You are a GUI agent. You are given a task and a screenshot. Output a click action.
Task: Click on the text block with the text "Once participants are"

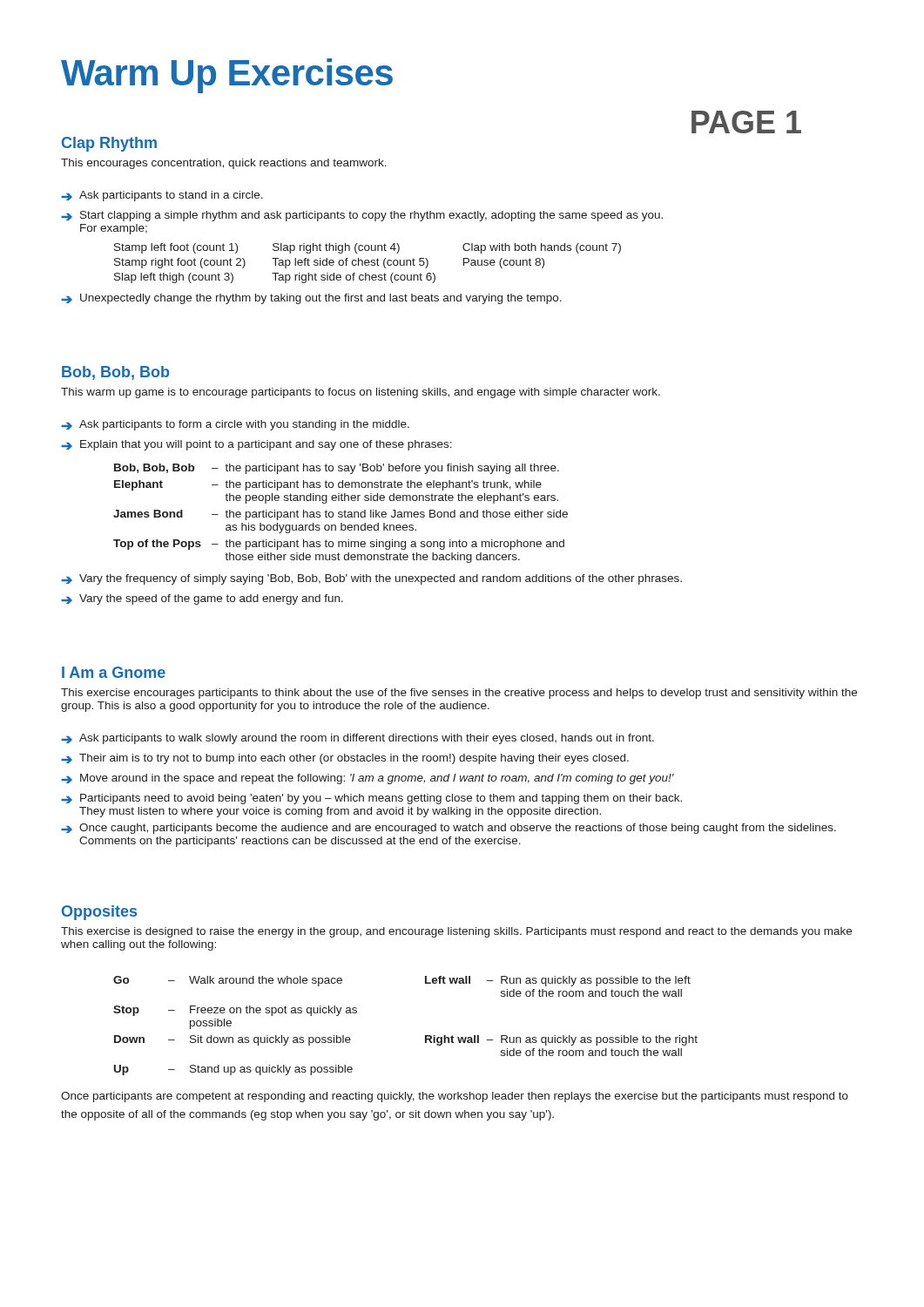455,1105
